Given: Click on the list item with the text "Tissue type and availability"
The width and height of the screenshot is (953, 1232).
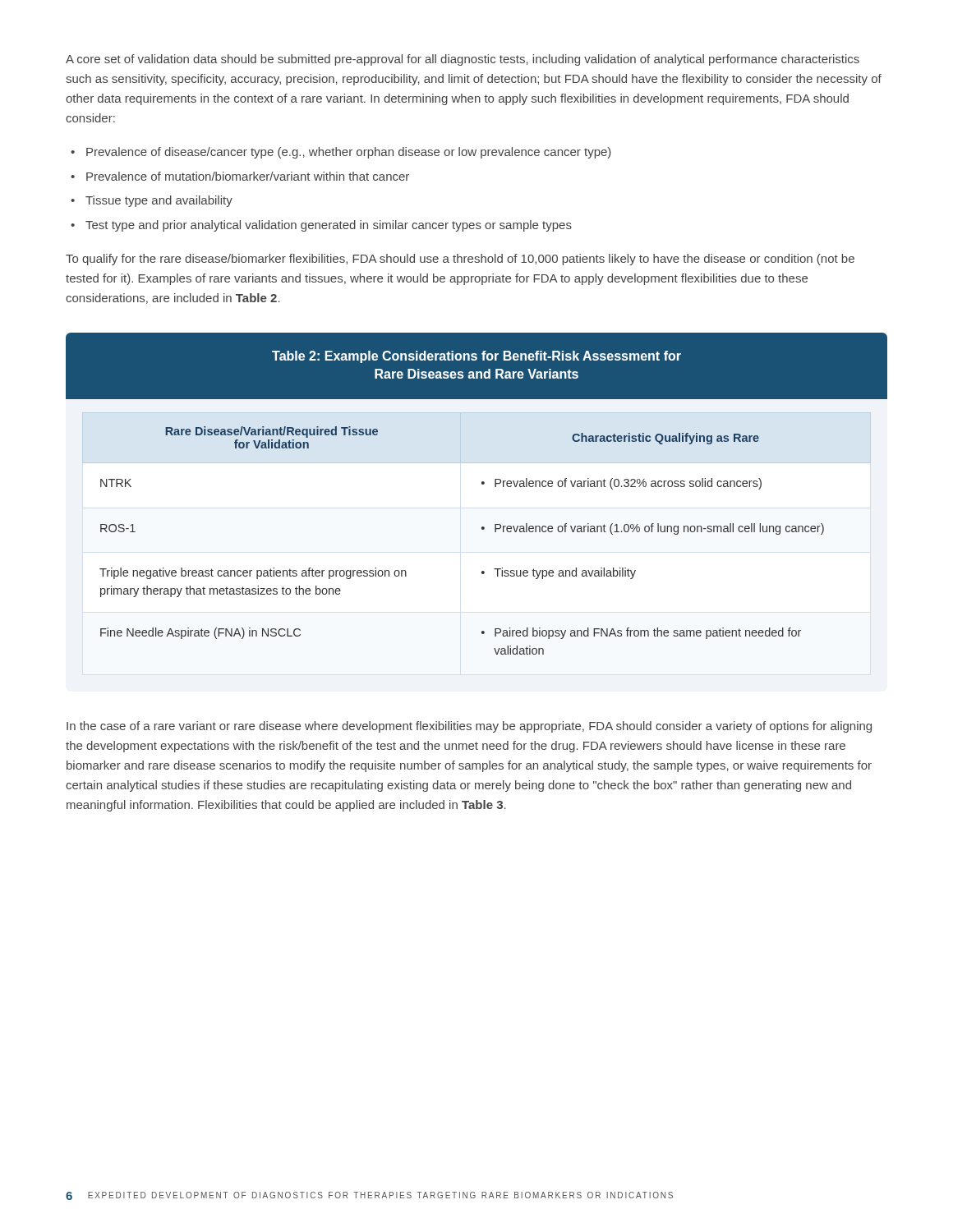Looking at the screenshot, I should point(159,200).
